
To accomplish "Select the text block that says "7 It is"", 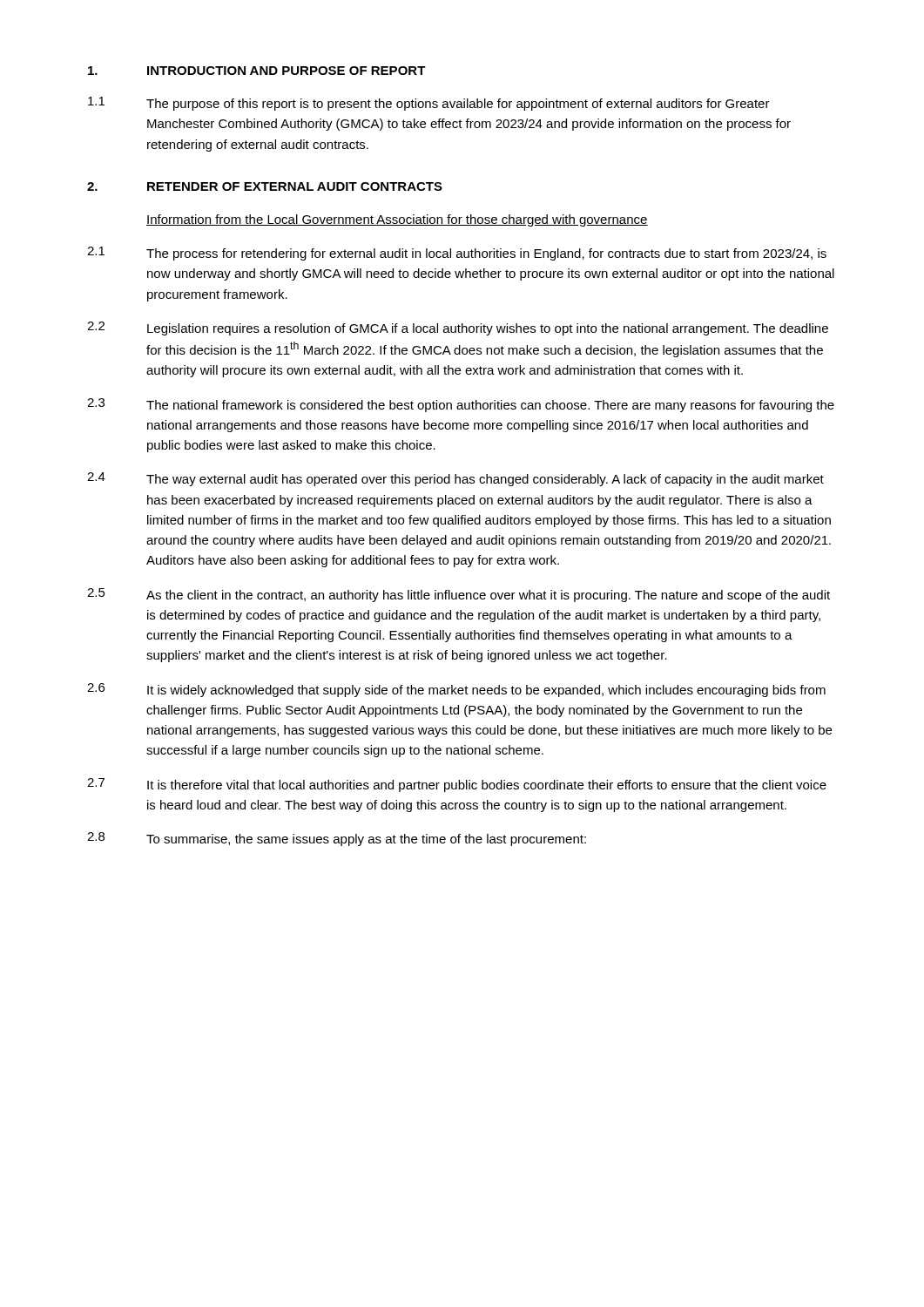I will (462, 794).
